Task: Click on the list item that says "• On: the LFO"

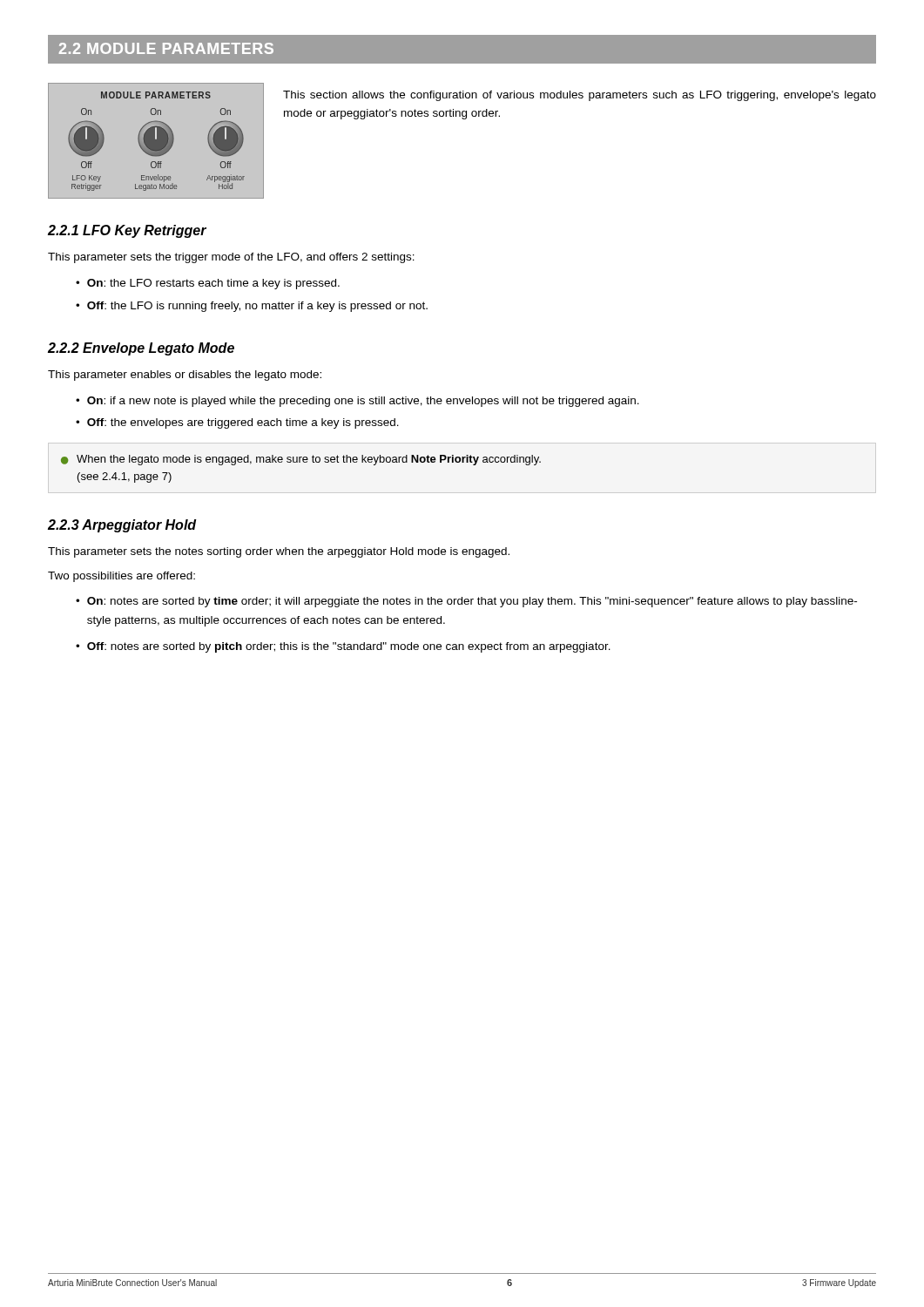Action: (208, 283)
